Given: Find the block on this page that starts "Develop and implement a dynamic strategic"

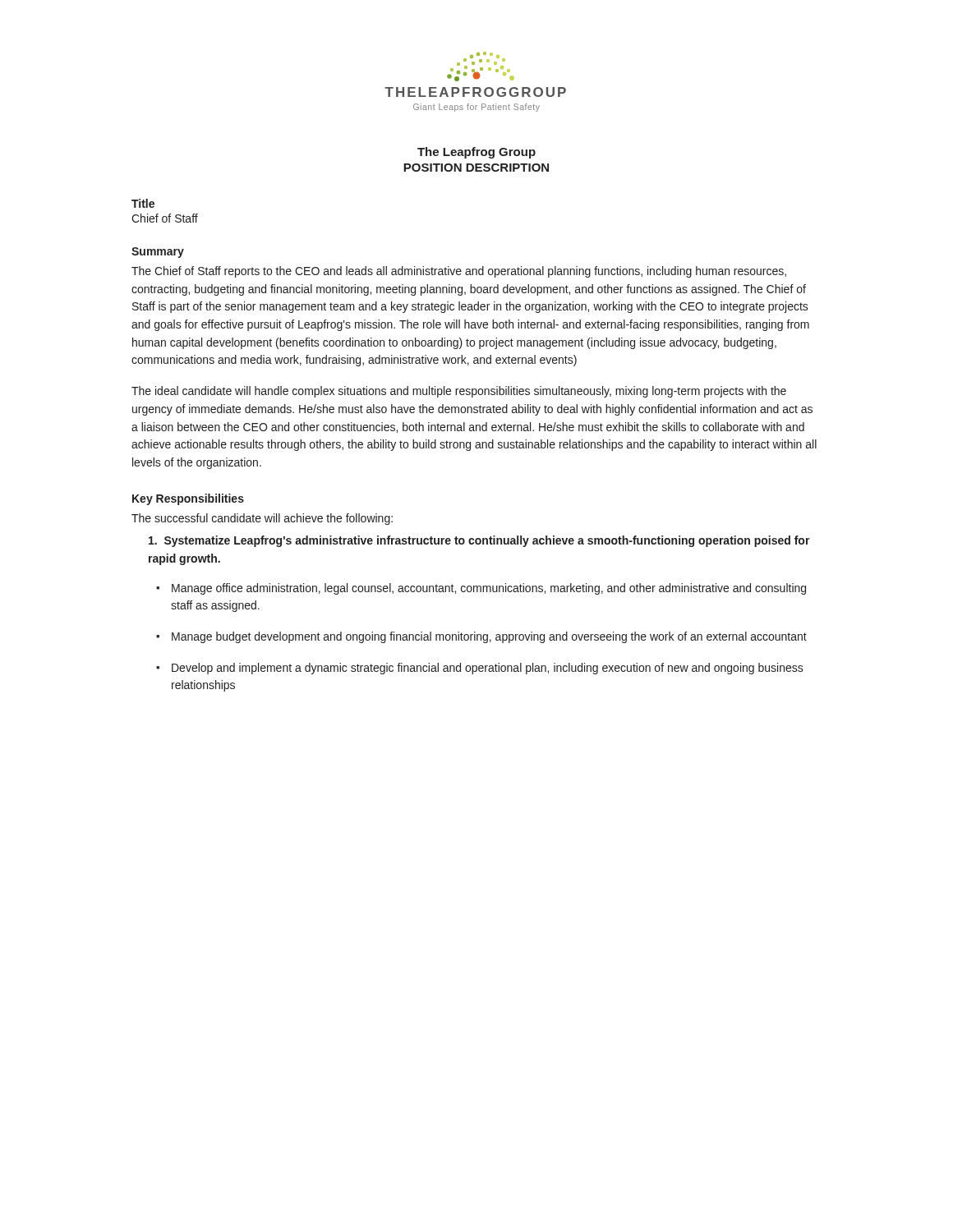Looking at the screenshot, I should (487, 676).
